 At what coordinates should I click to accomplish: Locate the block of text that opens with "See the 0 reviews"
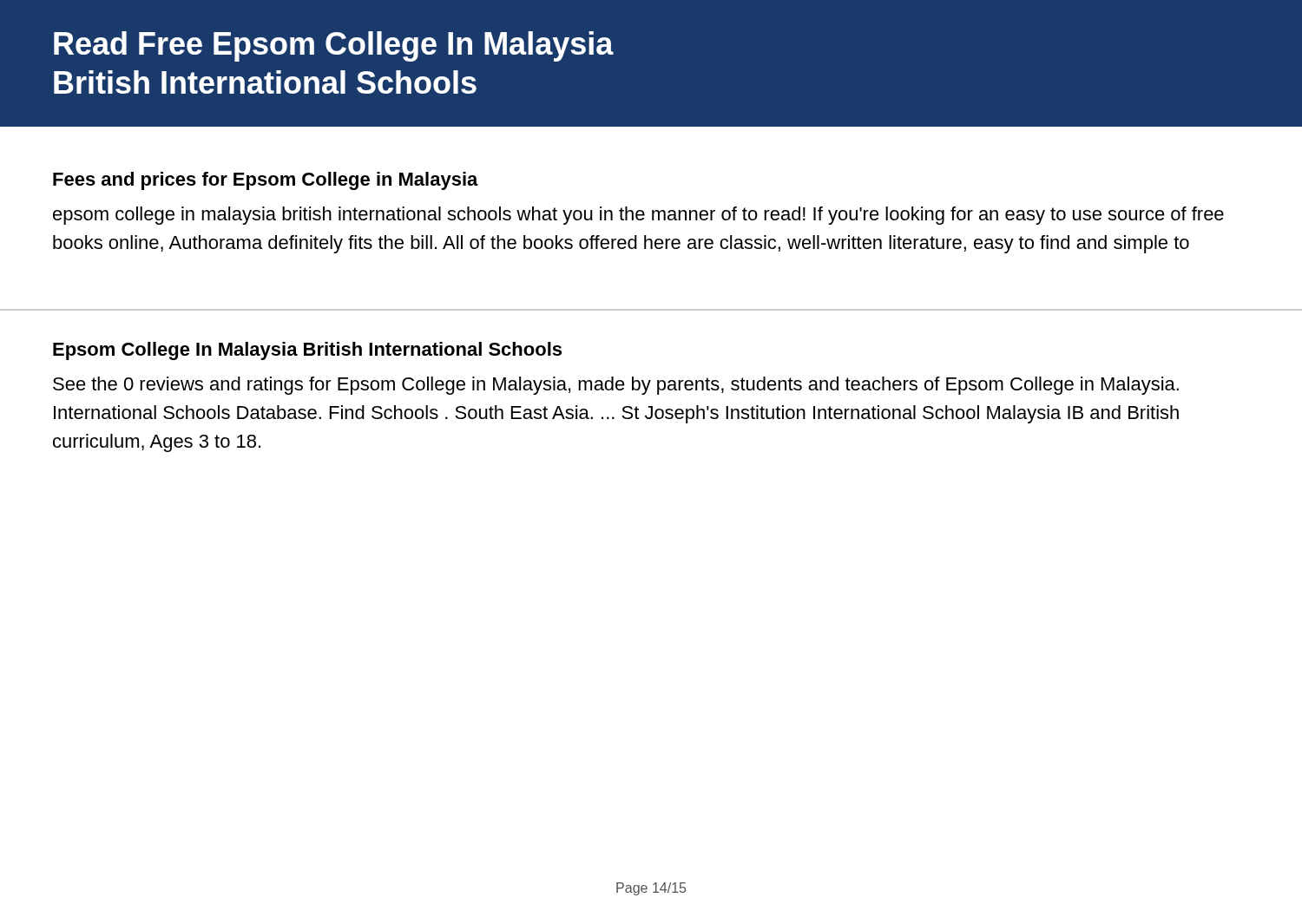tap(616, 413)
